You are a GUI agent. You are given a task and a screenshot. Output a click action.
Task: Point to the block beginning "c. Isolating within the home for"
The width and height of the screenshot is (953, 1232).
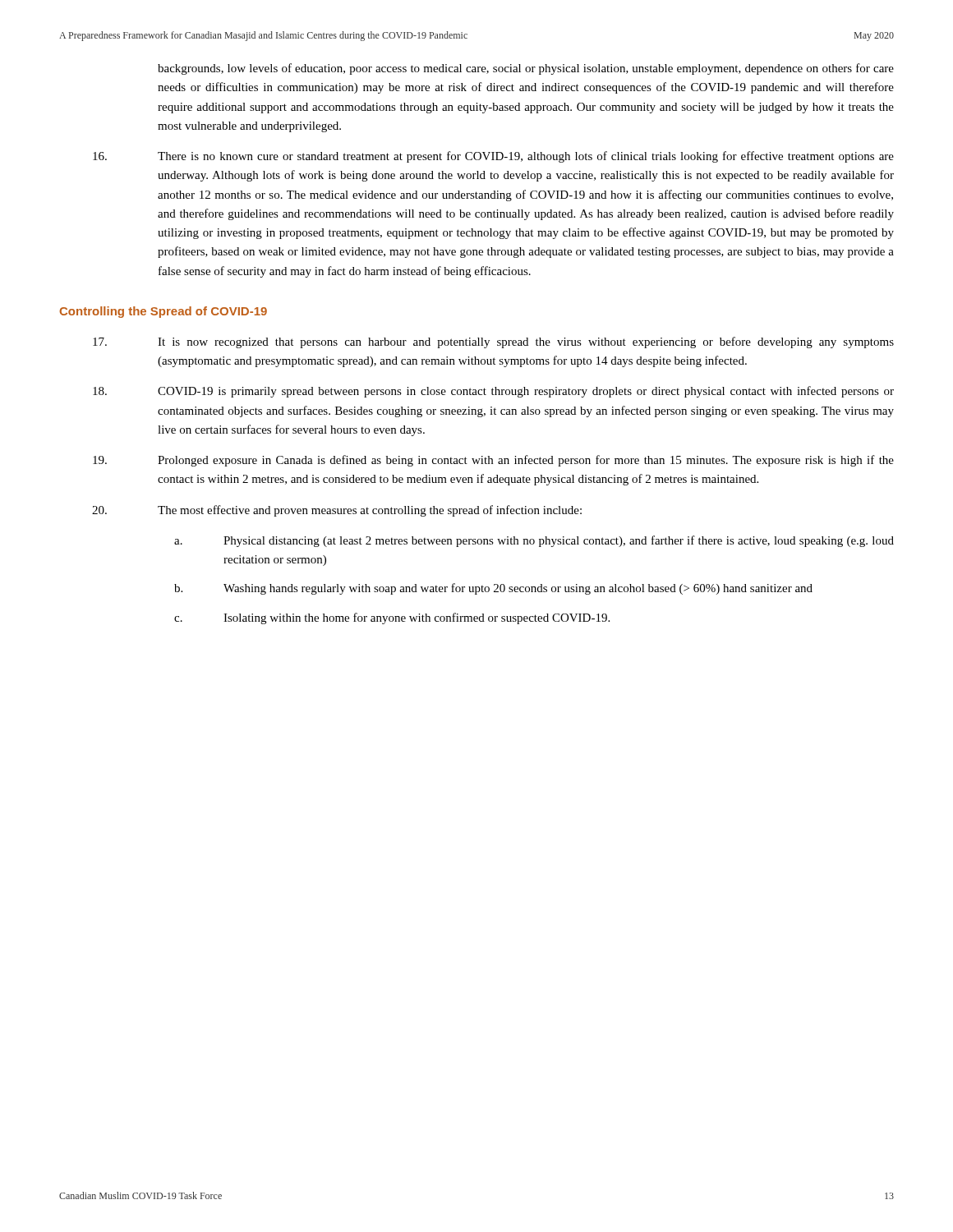pos(526,618)
